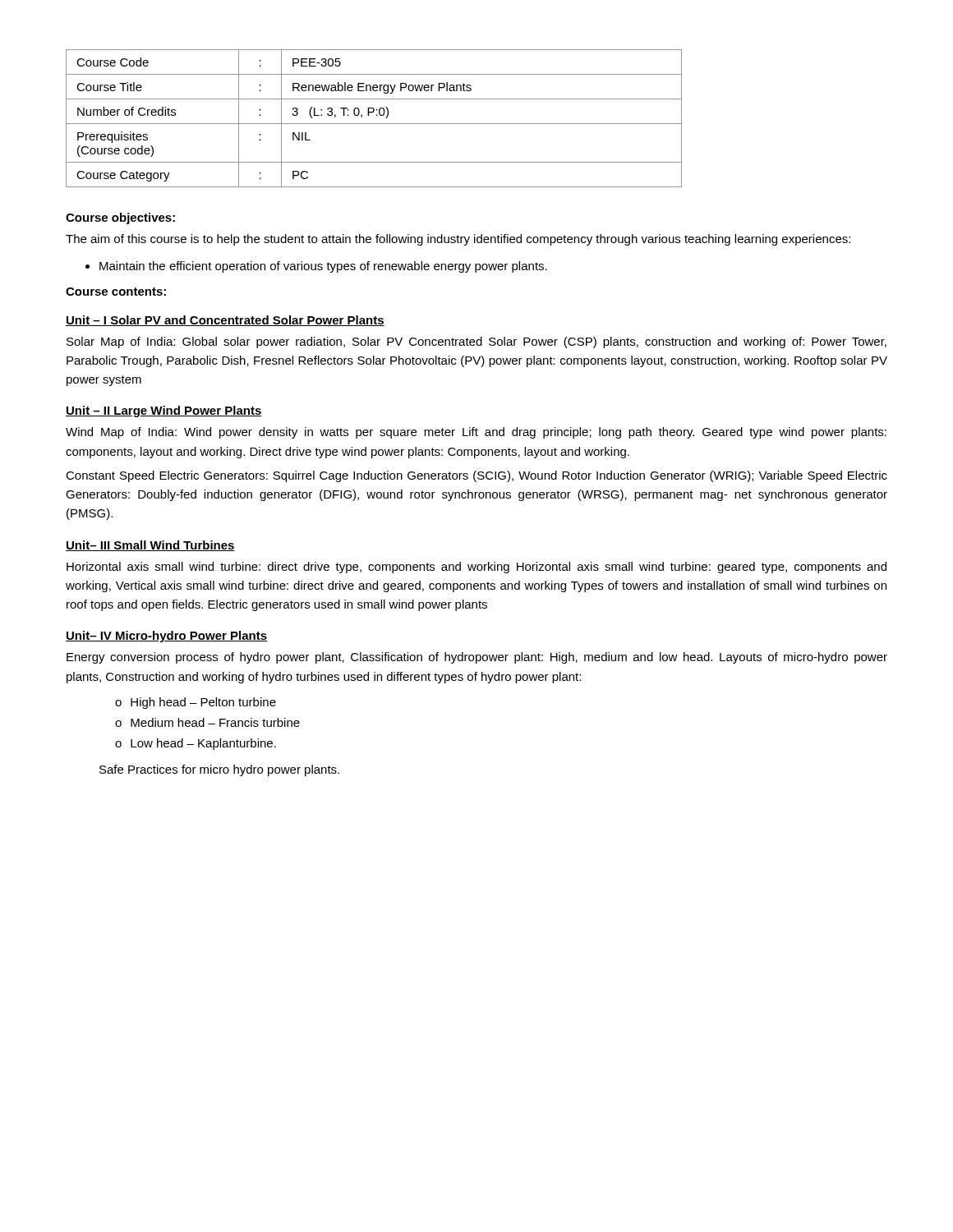The image size is (953, 1232).
Task: Select the list item that says "oMedium head – Francis turbine"
Action: [208, 723]
